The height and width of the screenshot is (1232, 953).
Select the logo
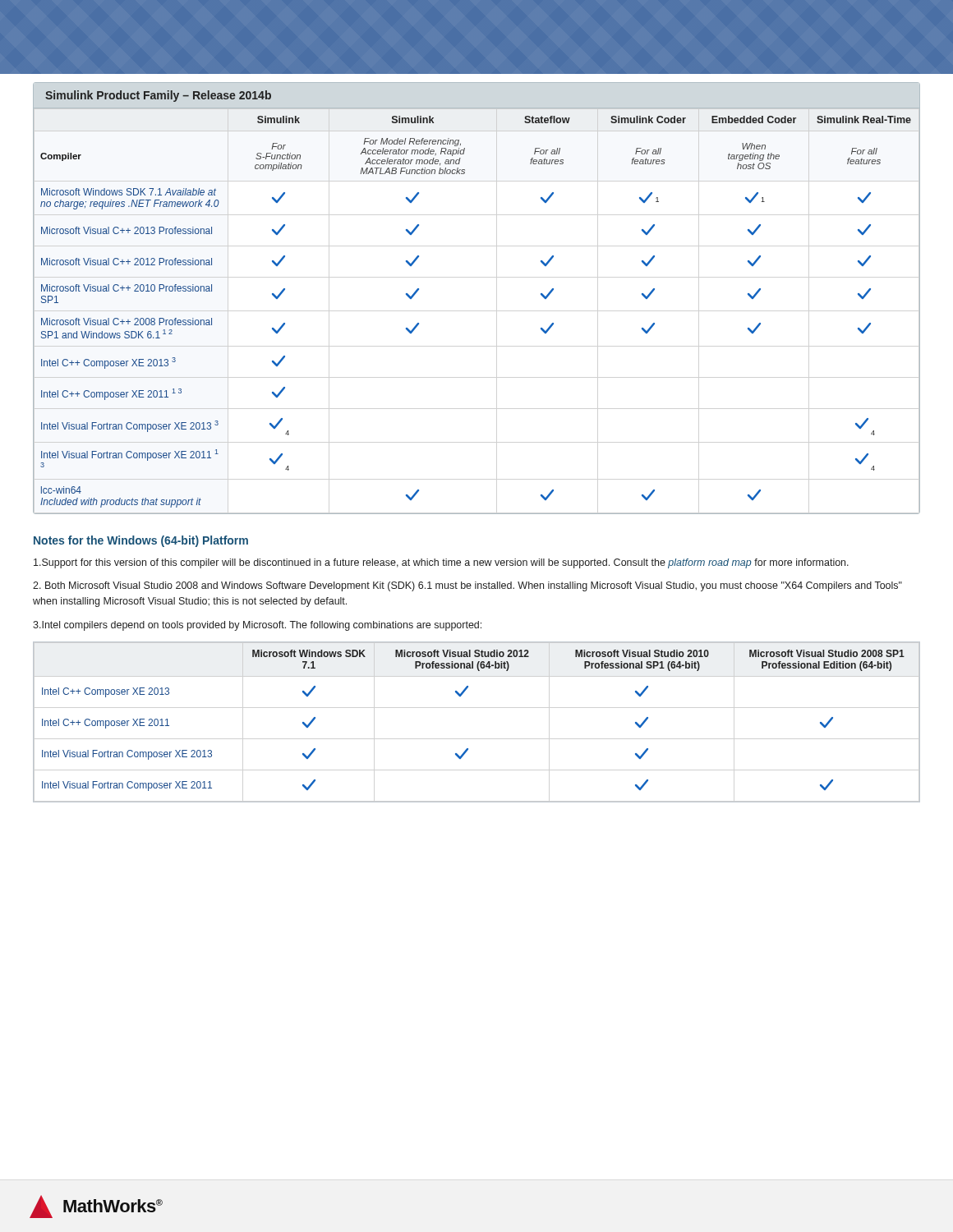[94, 1206]
